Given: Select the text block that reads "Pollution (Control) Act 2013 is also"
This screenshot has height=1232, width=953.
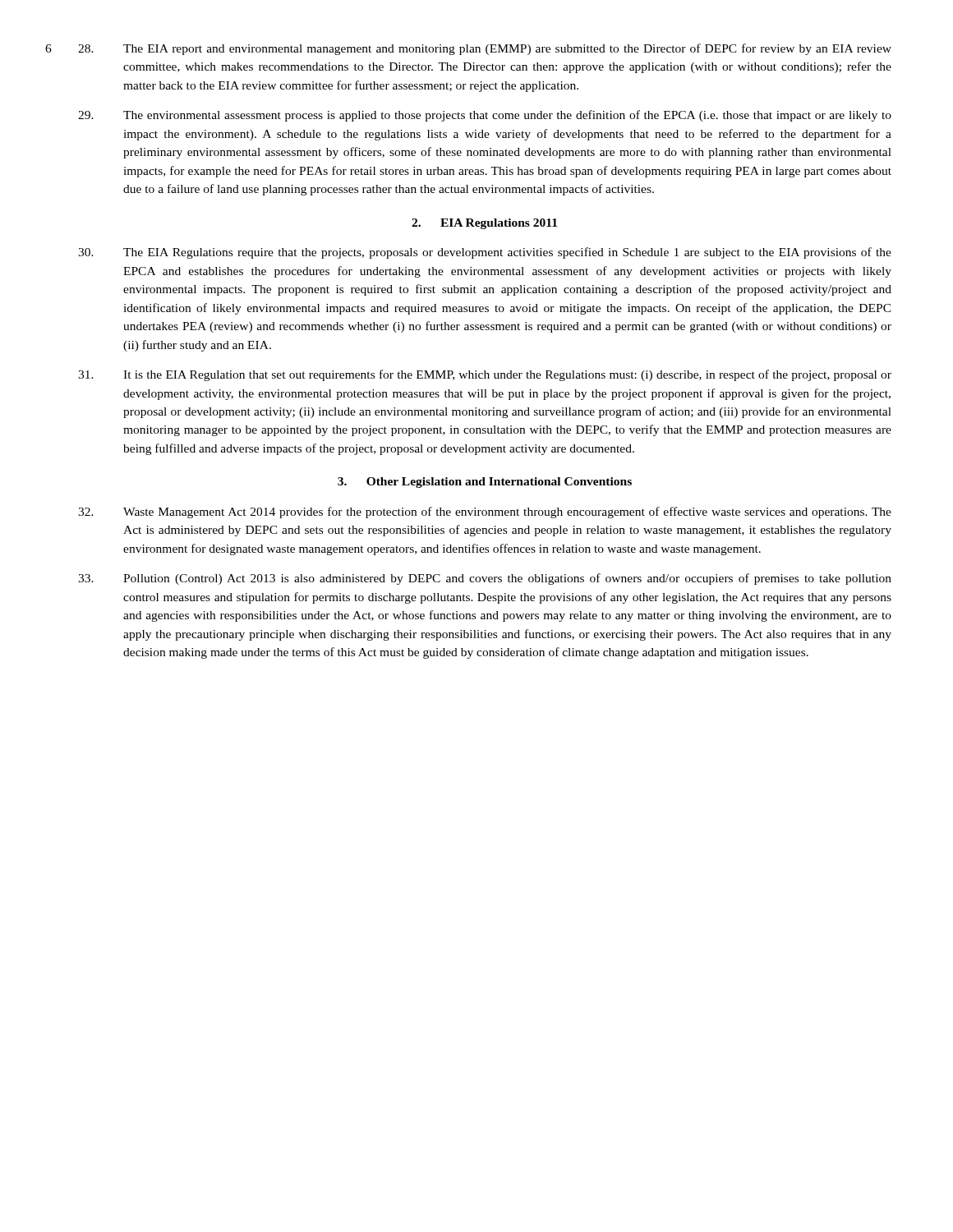Looking at the screenshot, I should [x=485, y=616].
